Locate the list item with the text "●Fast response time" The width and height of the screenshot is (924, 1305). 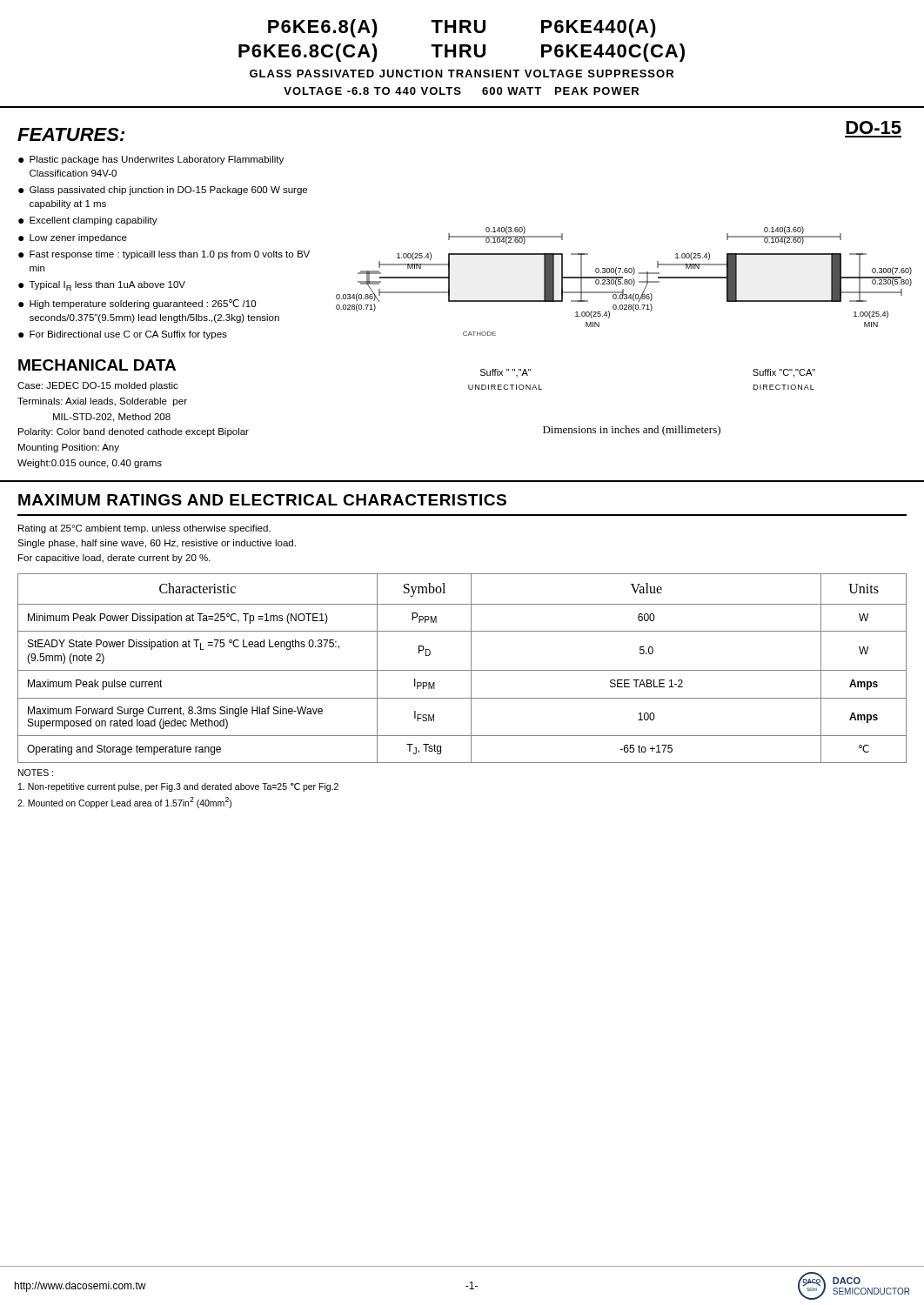tap(165, 262)
